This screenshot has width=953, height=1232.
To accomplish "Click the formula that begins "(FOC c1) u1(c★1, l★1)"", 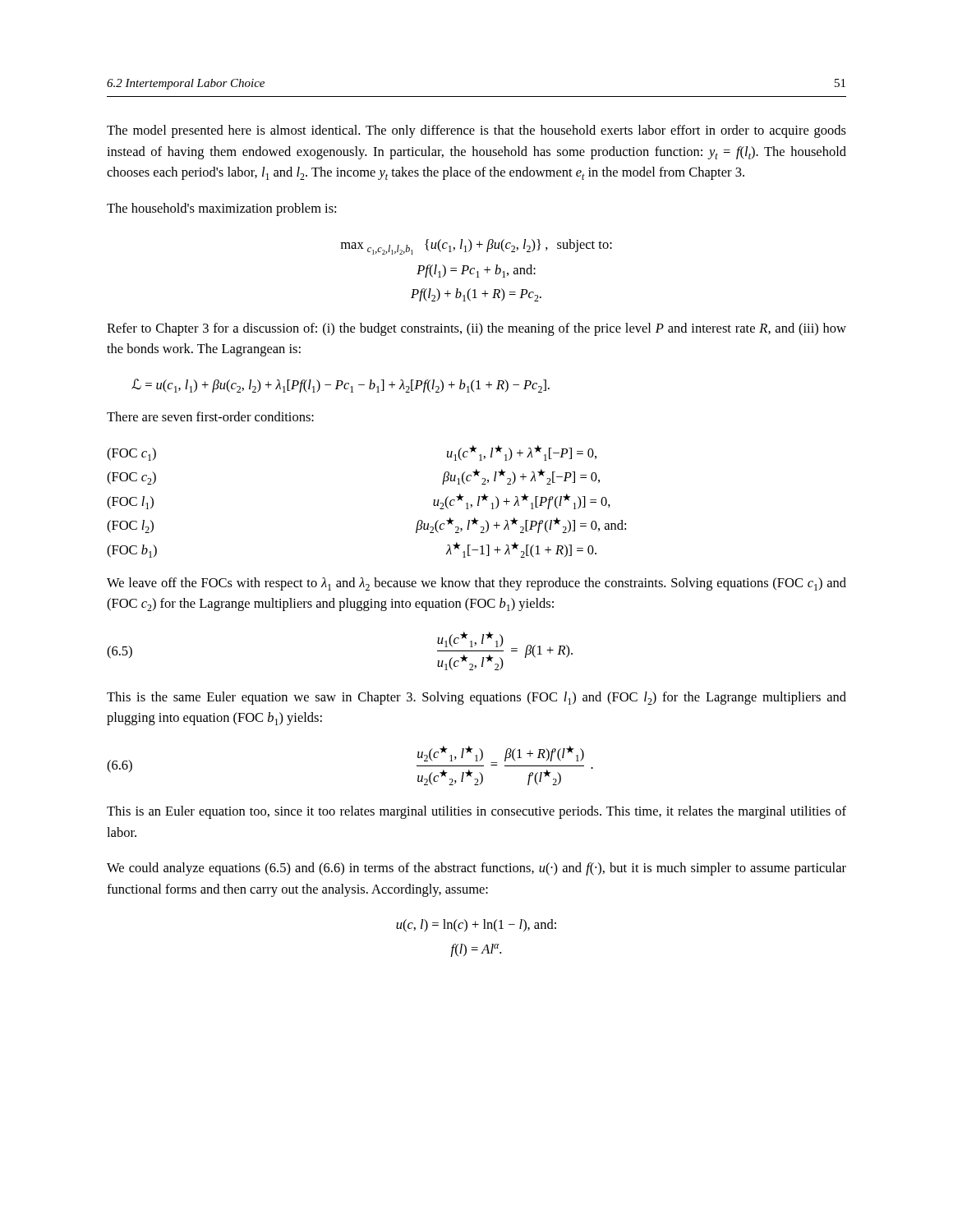I will pos(476,502).
